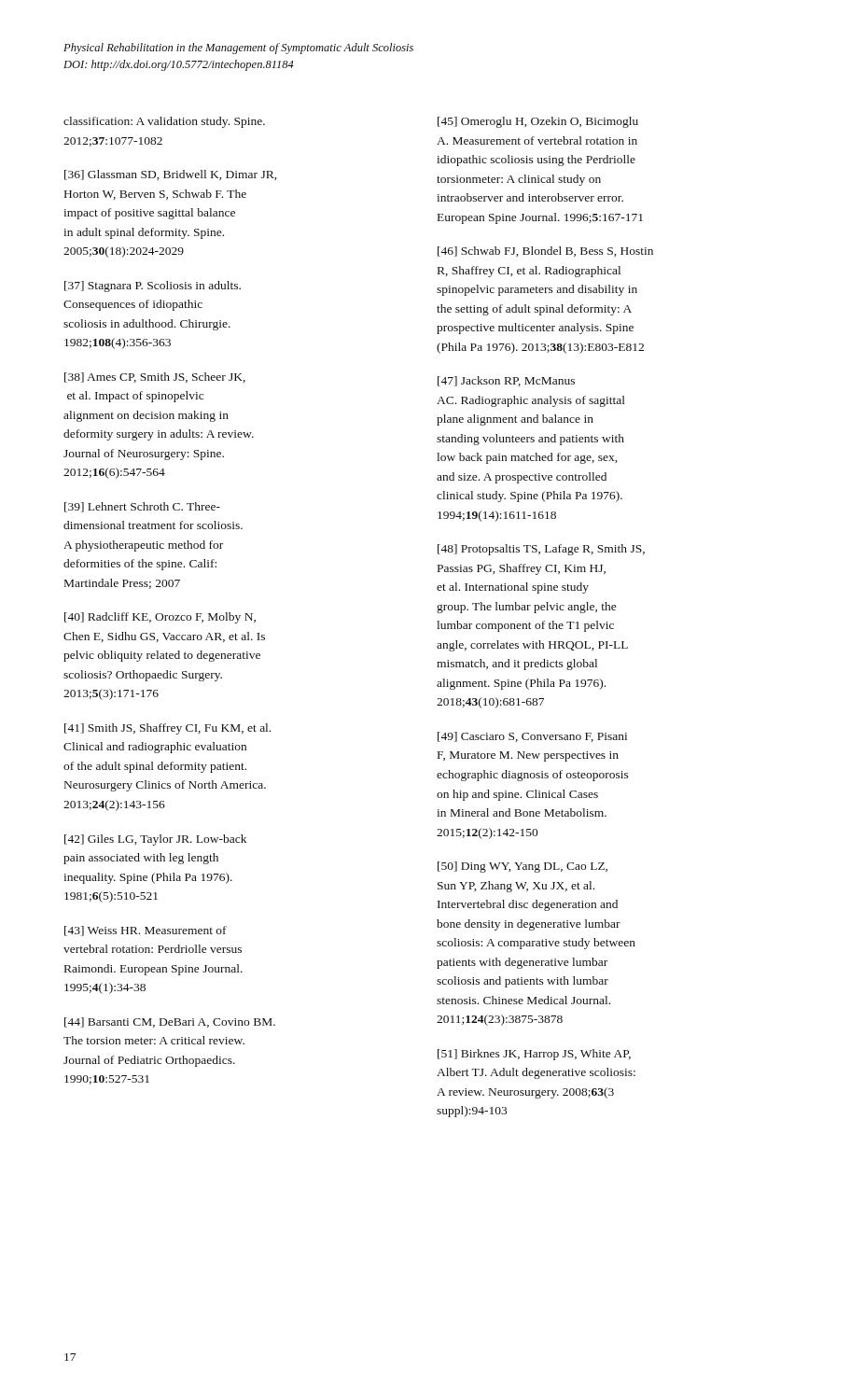
Task: Find the block on this page that starts "[44] Barsanti CM, DeBari"
Action: [x=231, y=1051]
